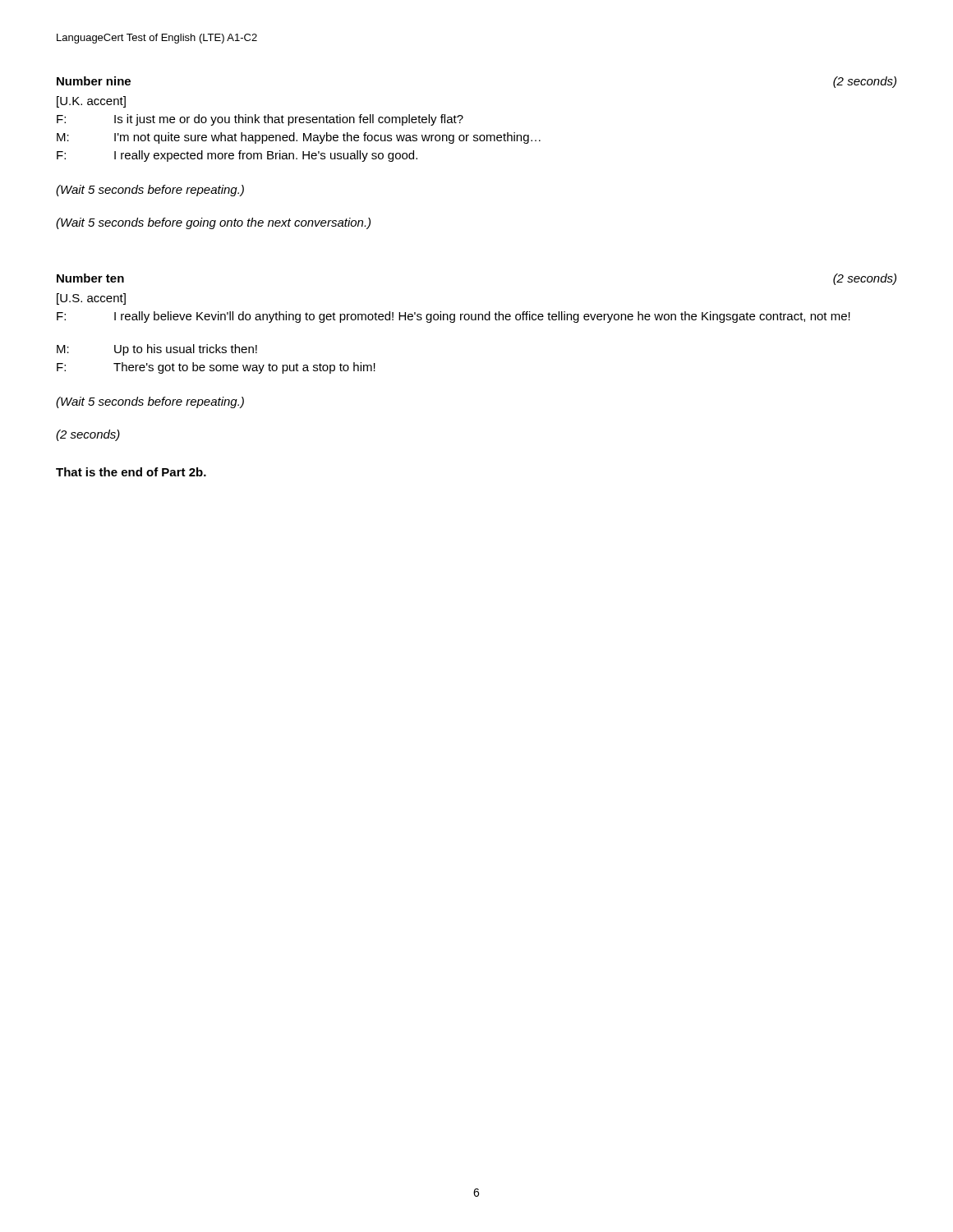Select the text block starting "F: I really expected more from Brian."
This screenshot has height=1232, width=953.
point(237,155)
